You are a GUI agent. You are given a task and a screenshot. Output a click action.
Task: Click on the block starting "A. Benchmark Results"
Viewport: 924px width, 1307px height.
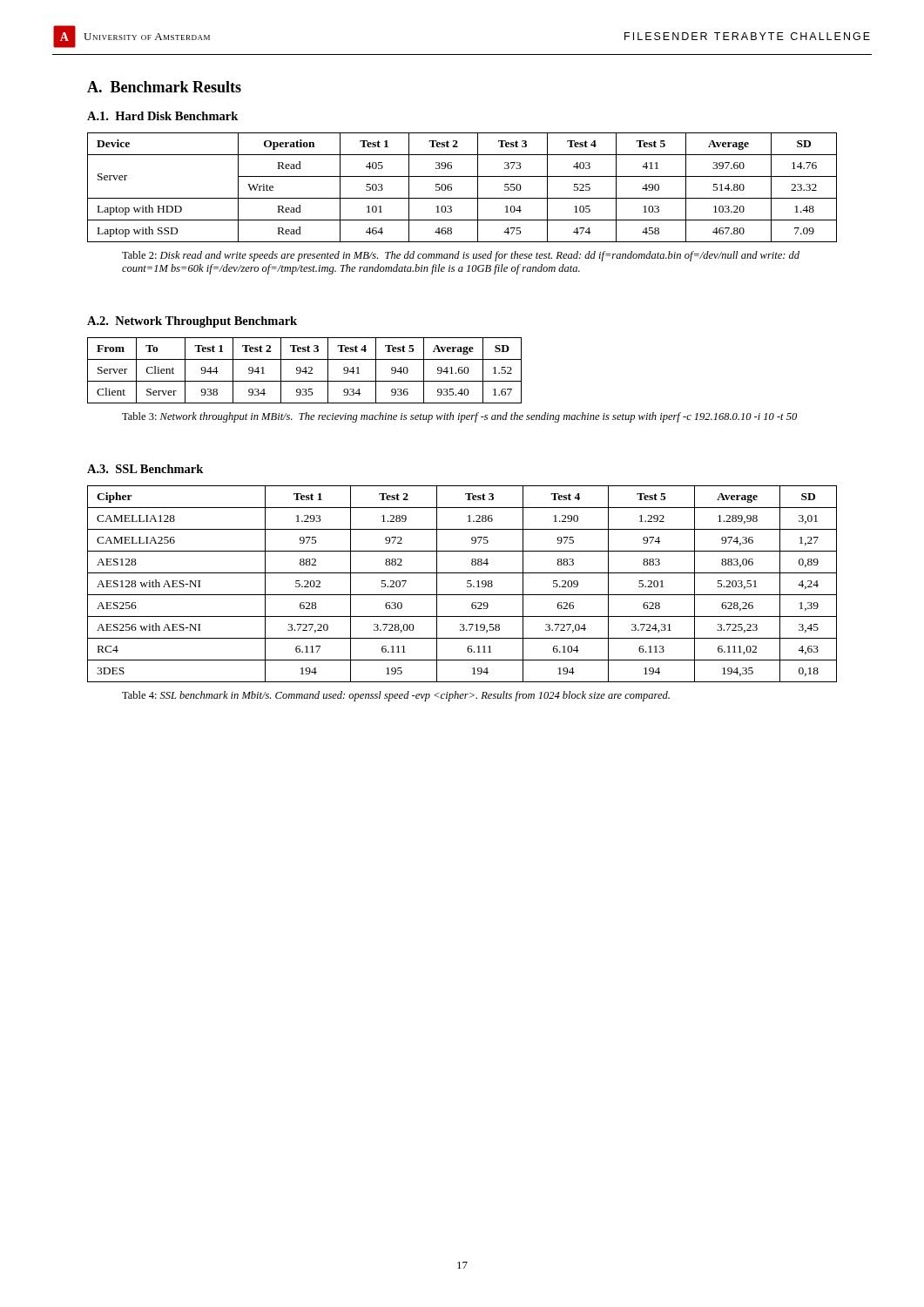[164, 87]
